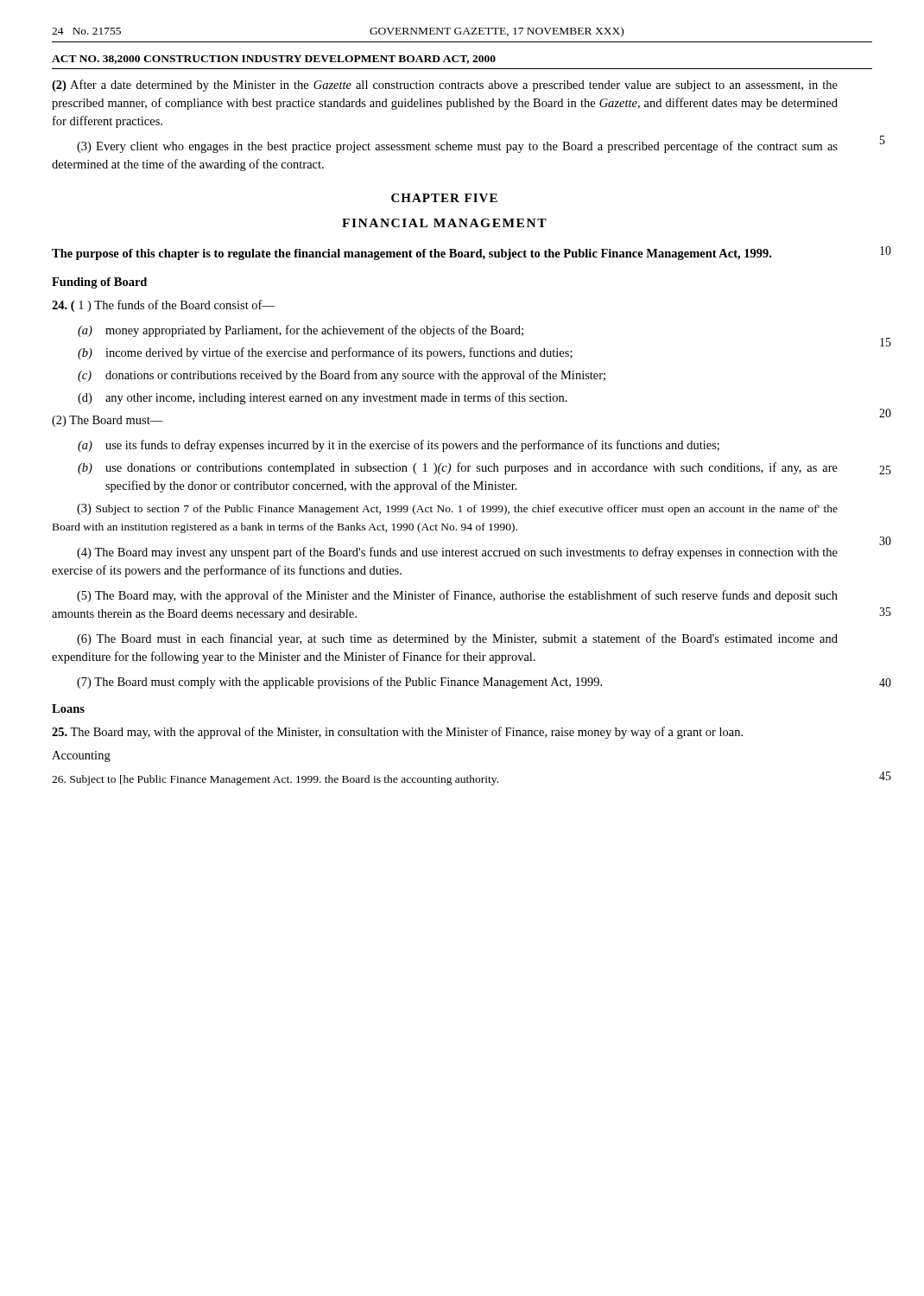Select the text block containing "(6) The Board must"

(x=445, y=648)
